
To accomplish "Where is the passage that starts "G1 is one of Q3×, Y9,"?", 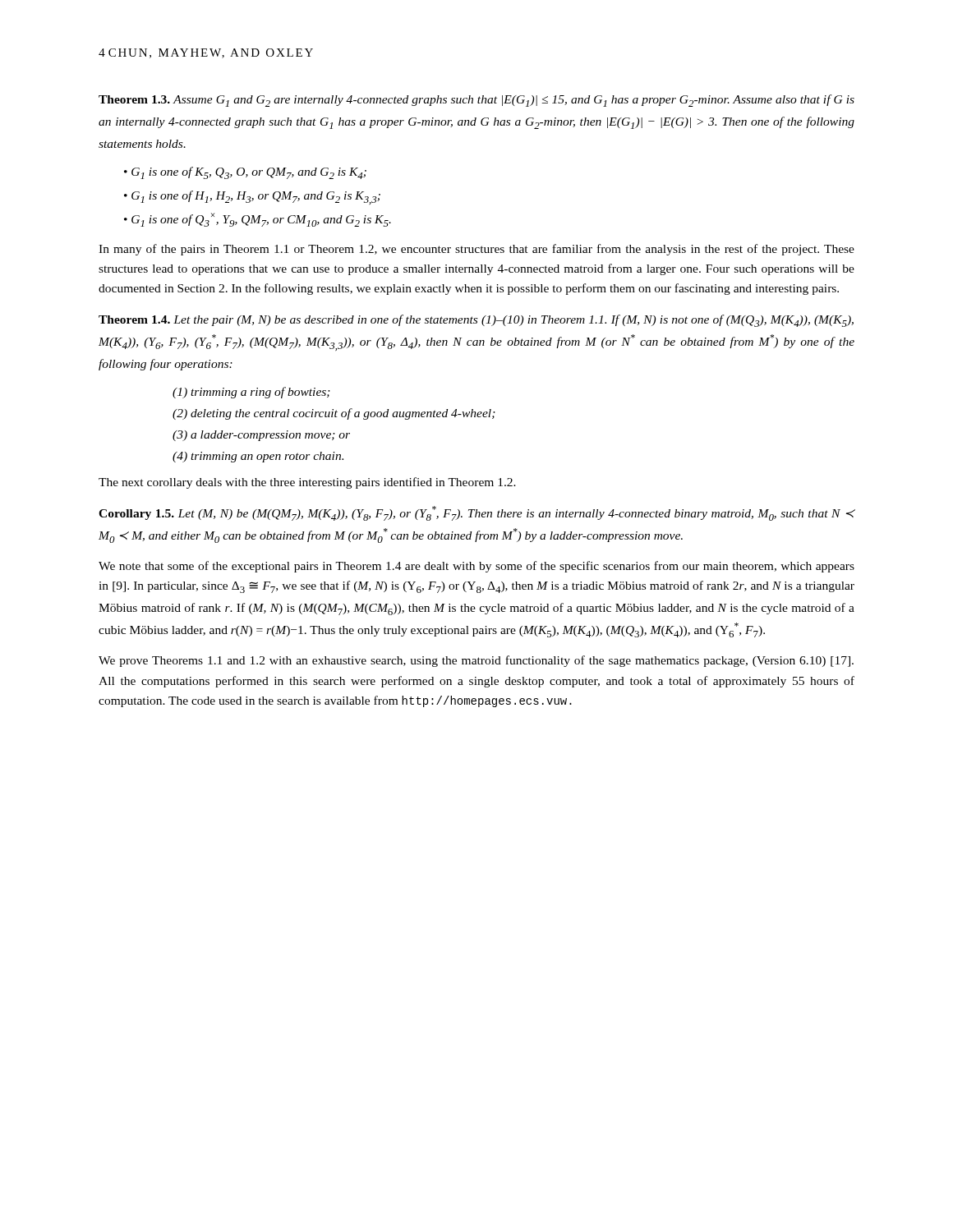I will (261, 220).
